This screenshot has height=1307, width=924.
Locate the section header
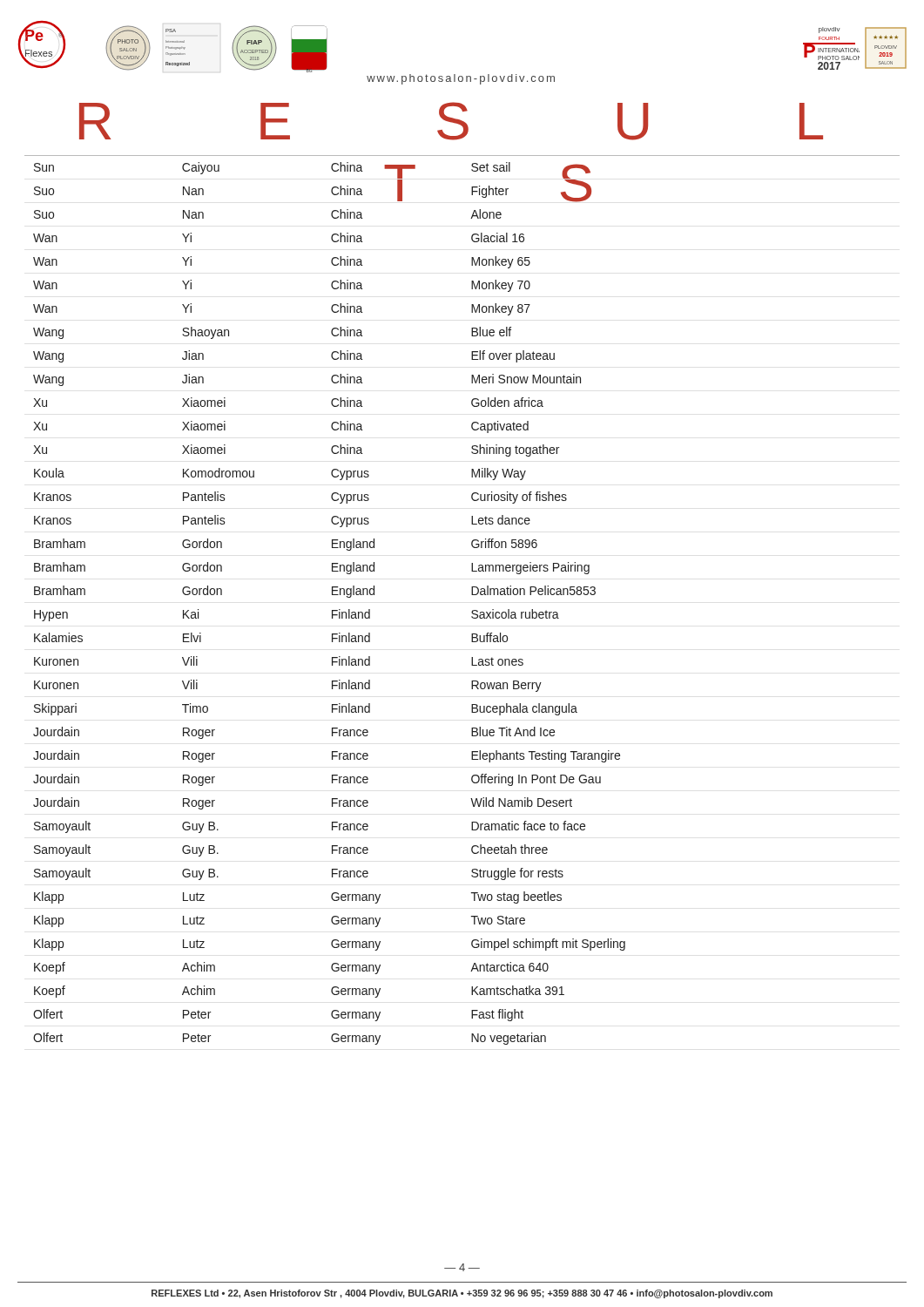462,152
